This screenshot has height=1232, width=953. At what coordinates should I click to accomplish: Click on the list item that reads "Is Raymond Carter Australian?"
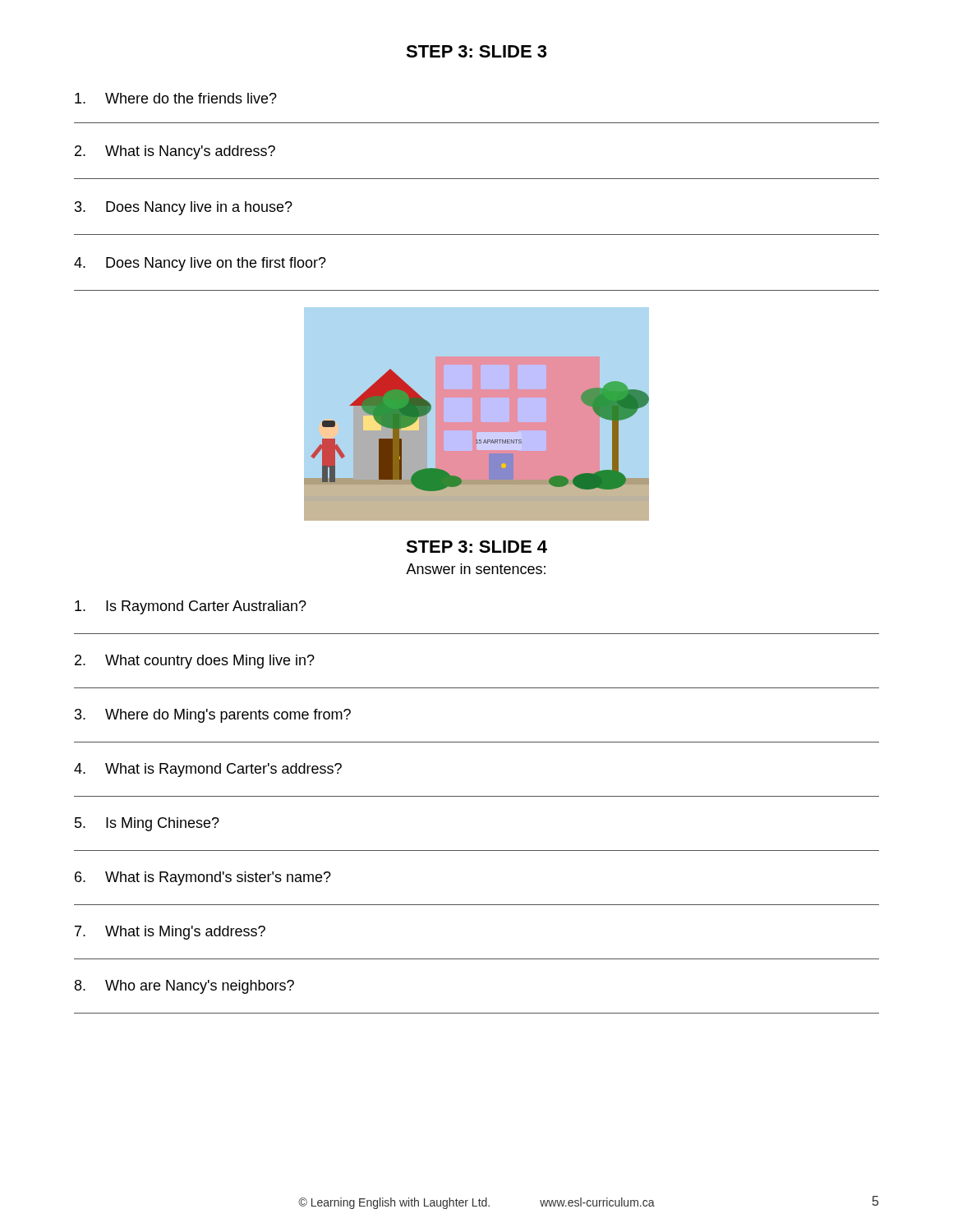tap(191, 607)
